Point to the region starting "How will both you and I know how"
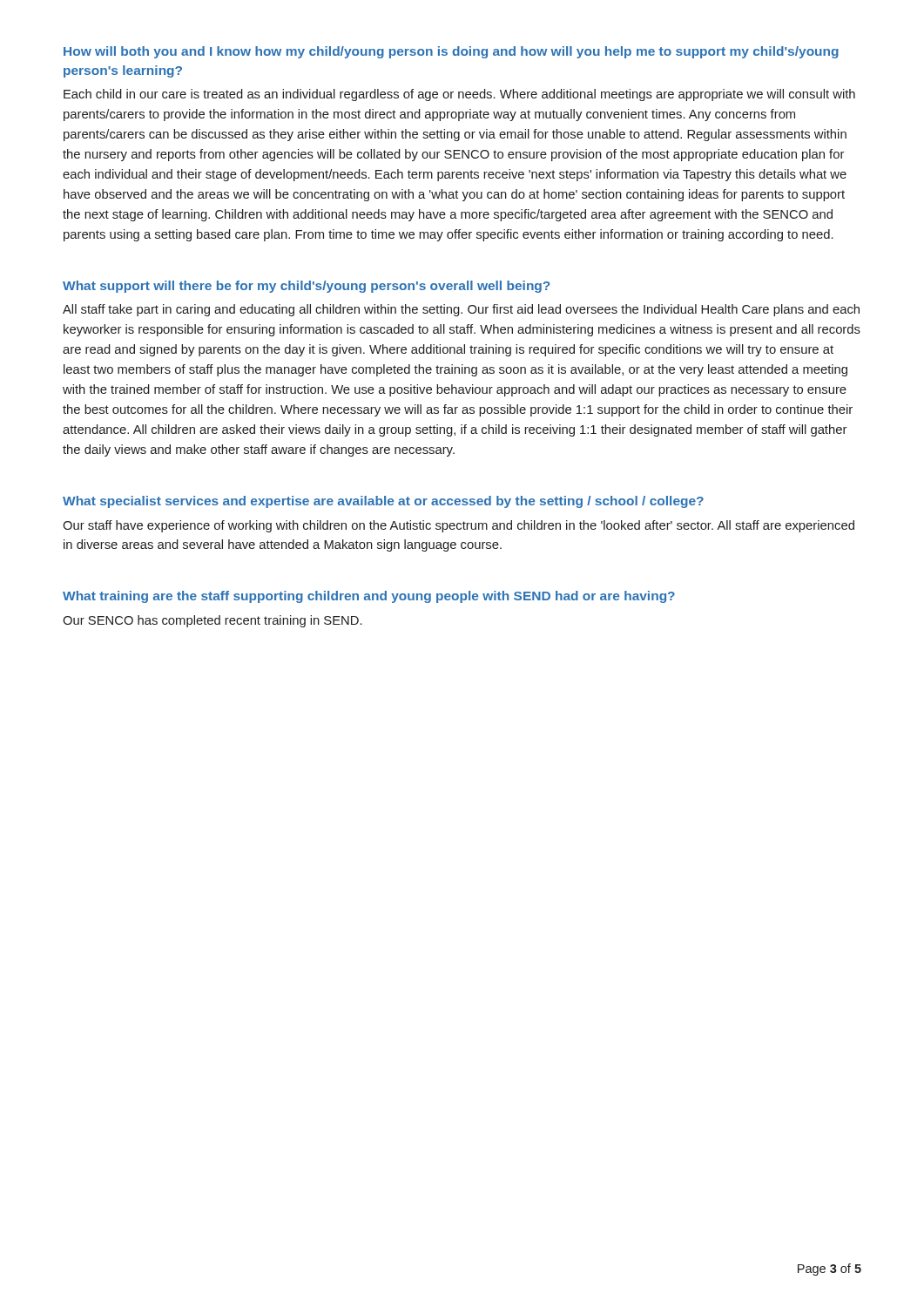This screenshot has width=924, height=1307. 451,60
